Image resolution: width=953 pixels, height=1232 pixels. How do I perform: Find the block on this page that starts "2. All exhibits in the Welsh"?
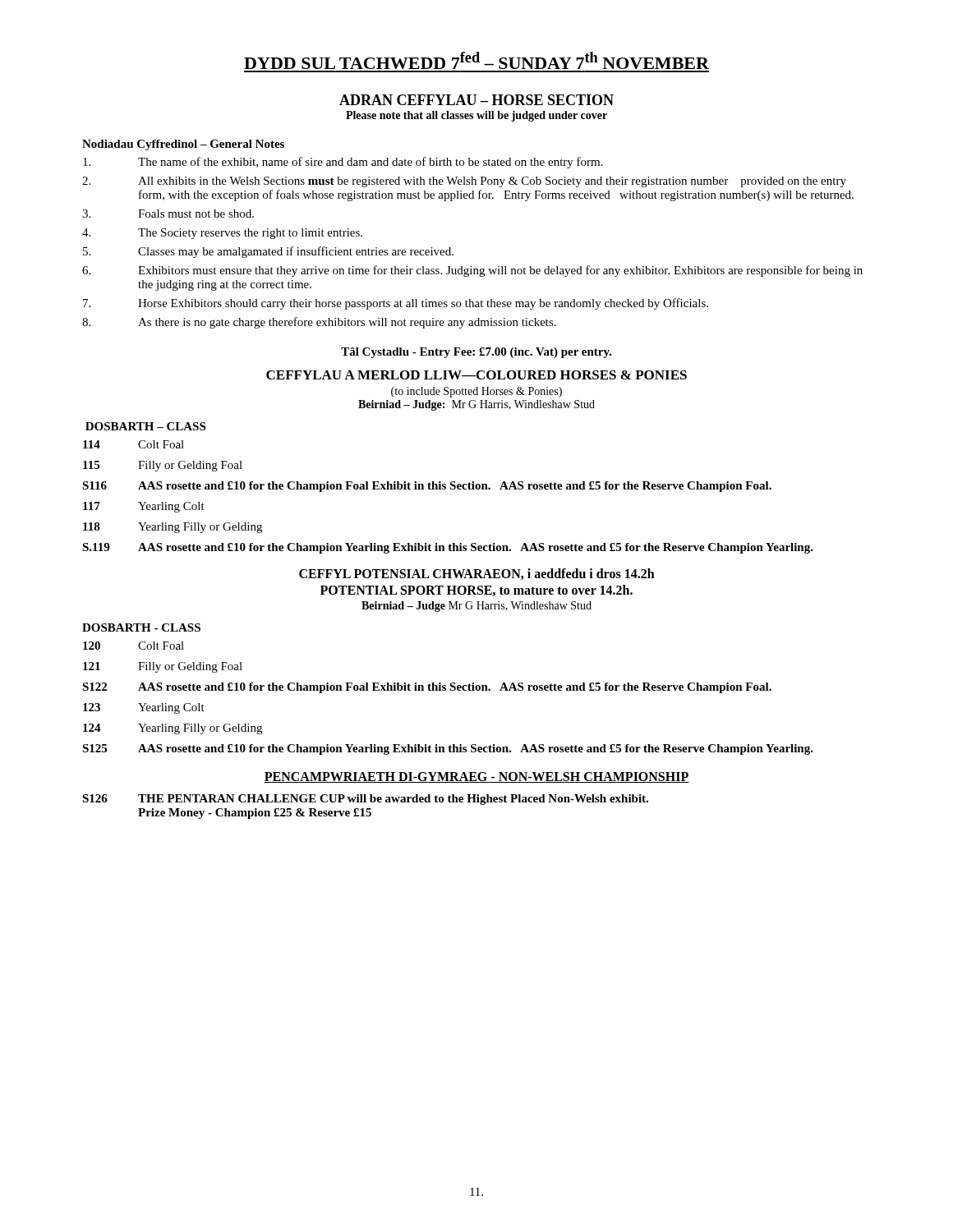pos(476,188)
